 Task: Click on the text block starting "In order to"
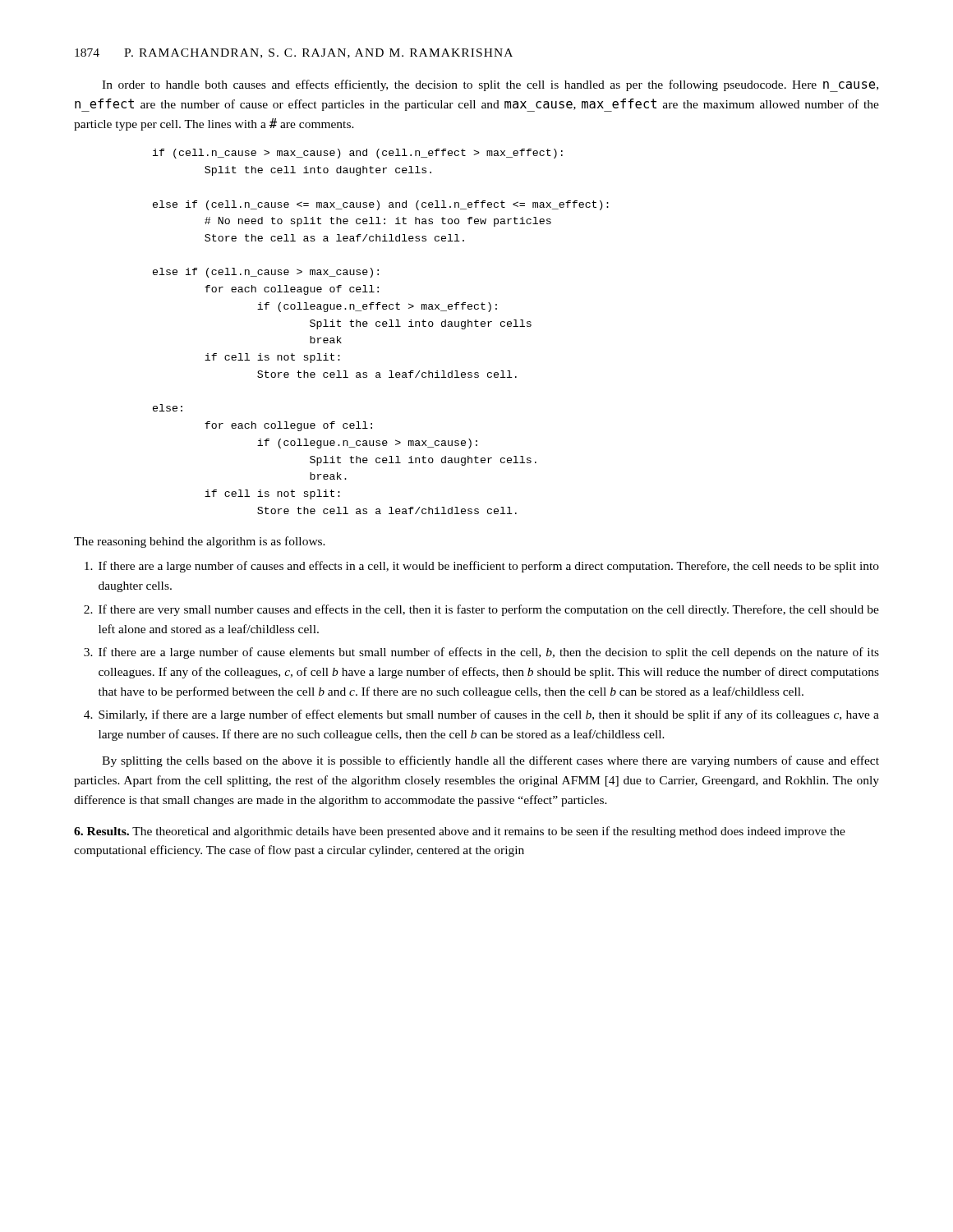pyautogui.click(x=476, y=105)
